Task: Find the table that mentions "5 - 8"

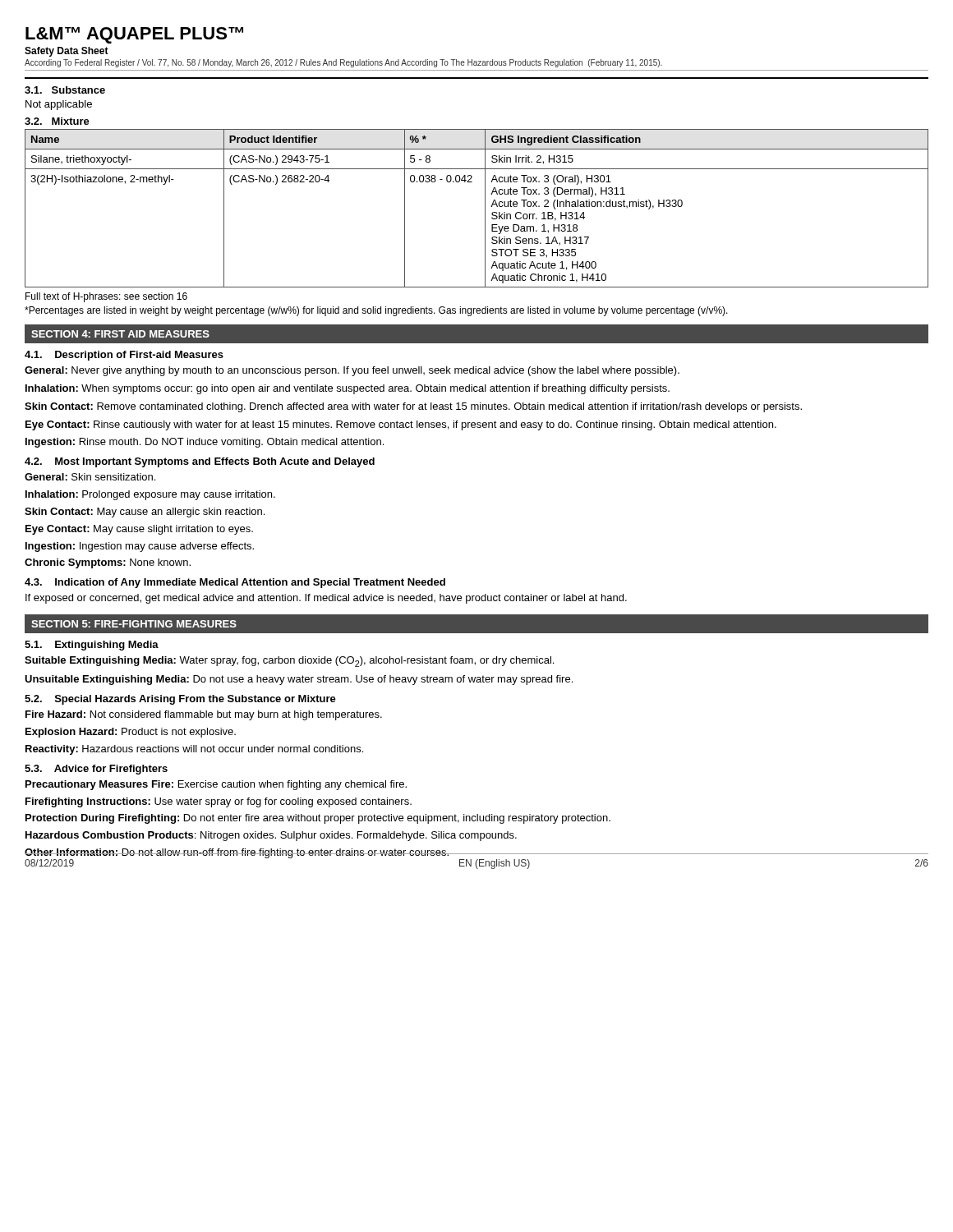Action: coord(476,208)
